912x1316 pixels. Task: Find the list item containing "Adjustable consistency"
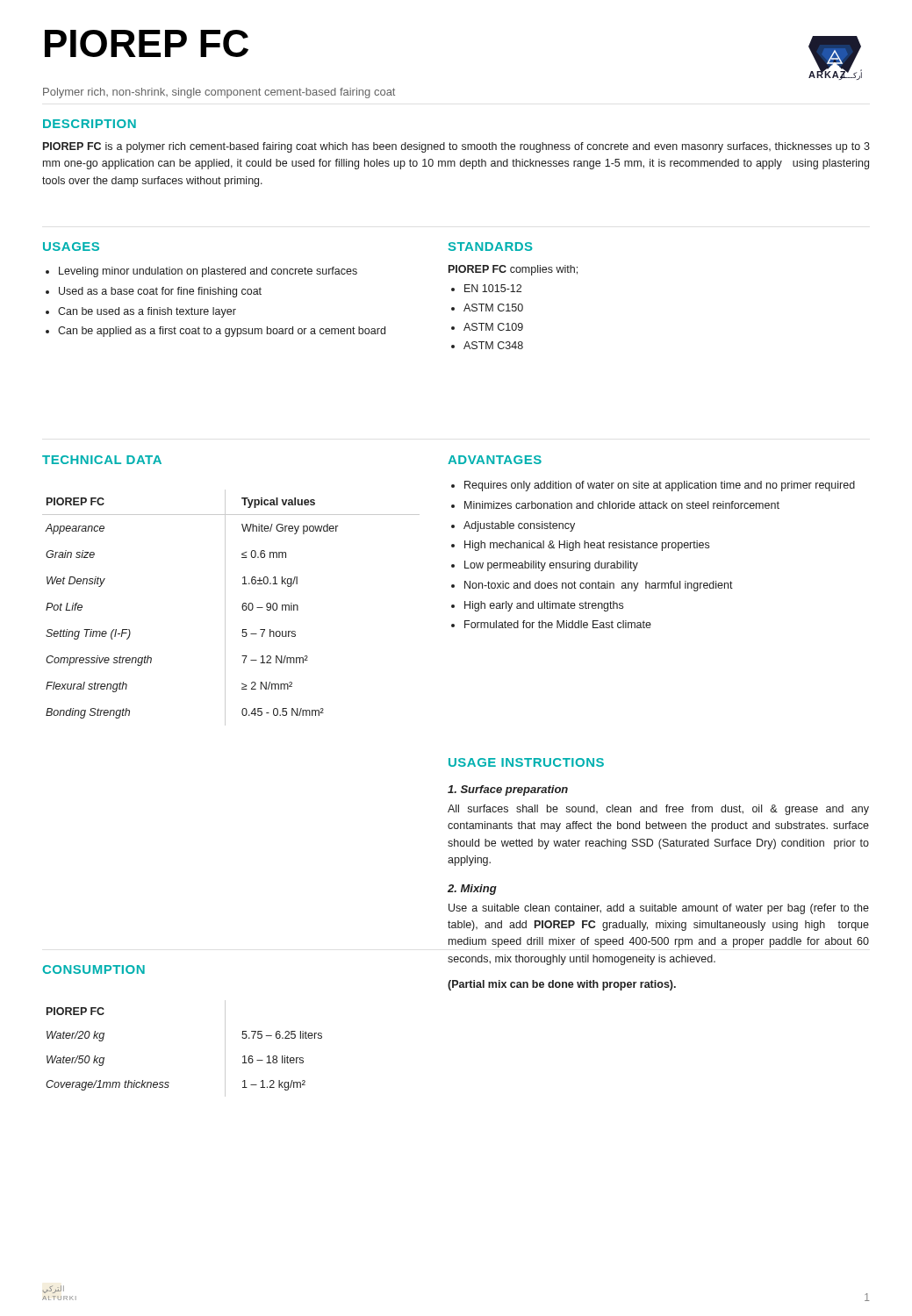click(519, 525)
